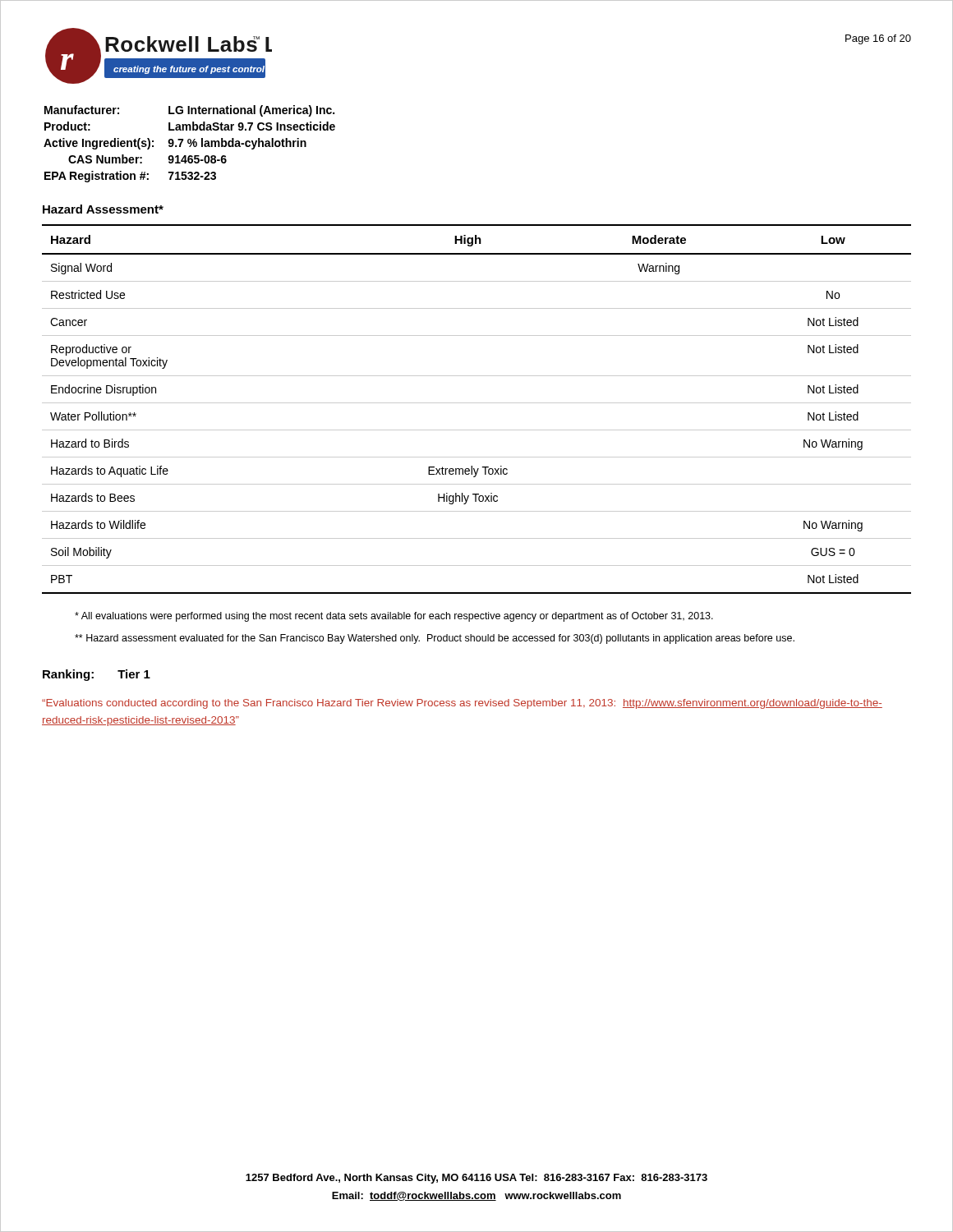This screenshot has width=953, height=1232.
Task: Locate the block starting "All evaluations were performed using the most recent"
Action: click(x=394, y=616)
